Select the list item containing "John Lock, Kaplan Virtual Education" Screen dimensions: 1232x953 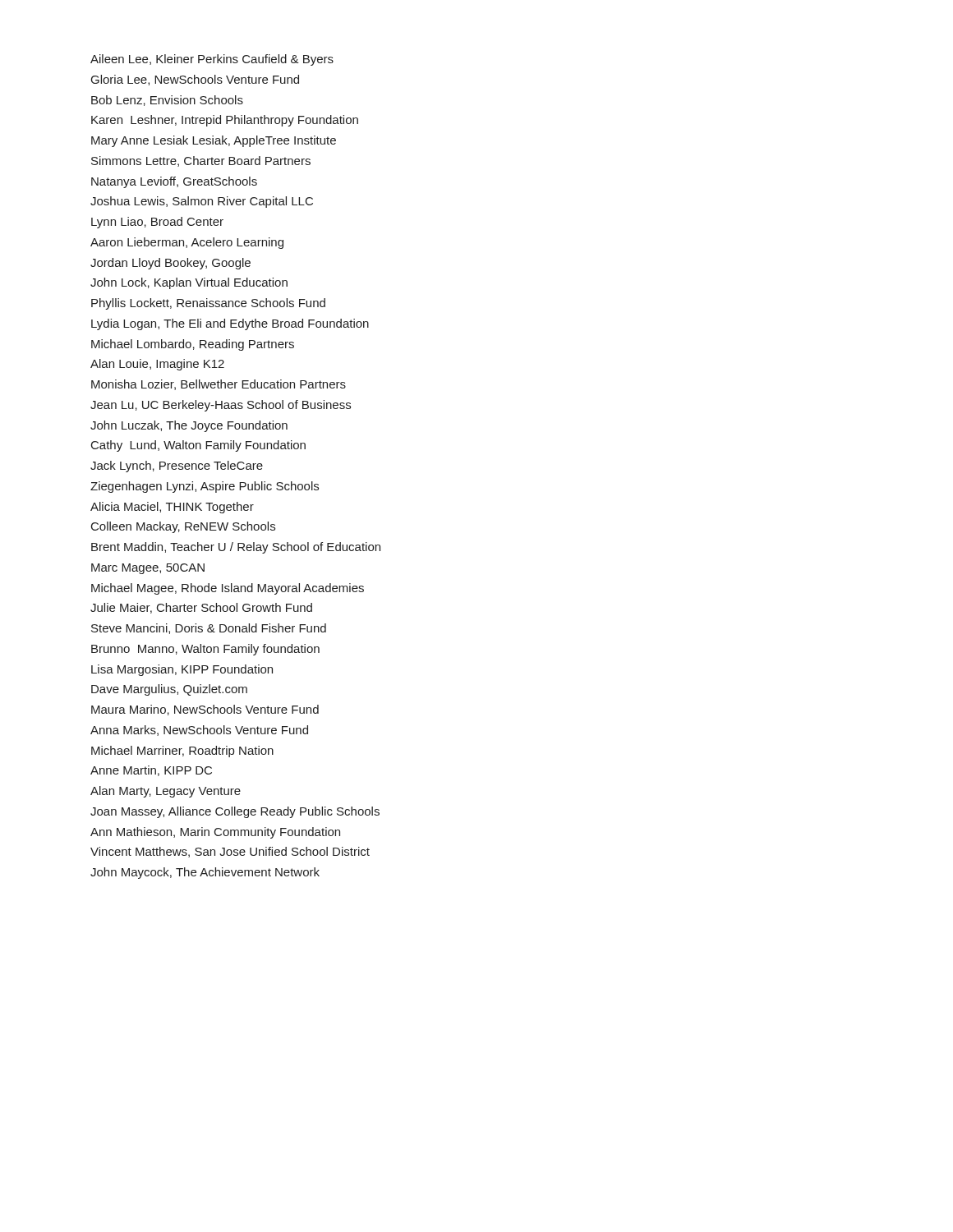189,282
